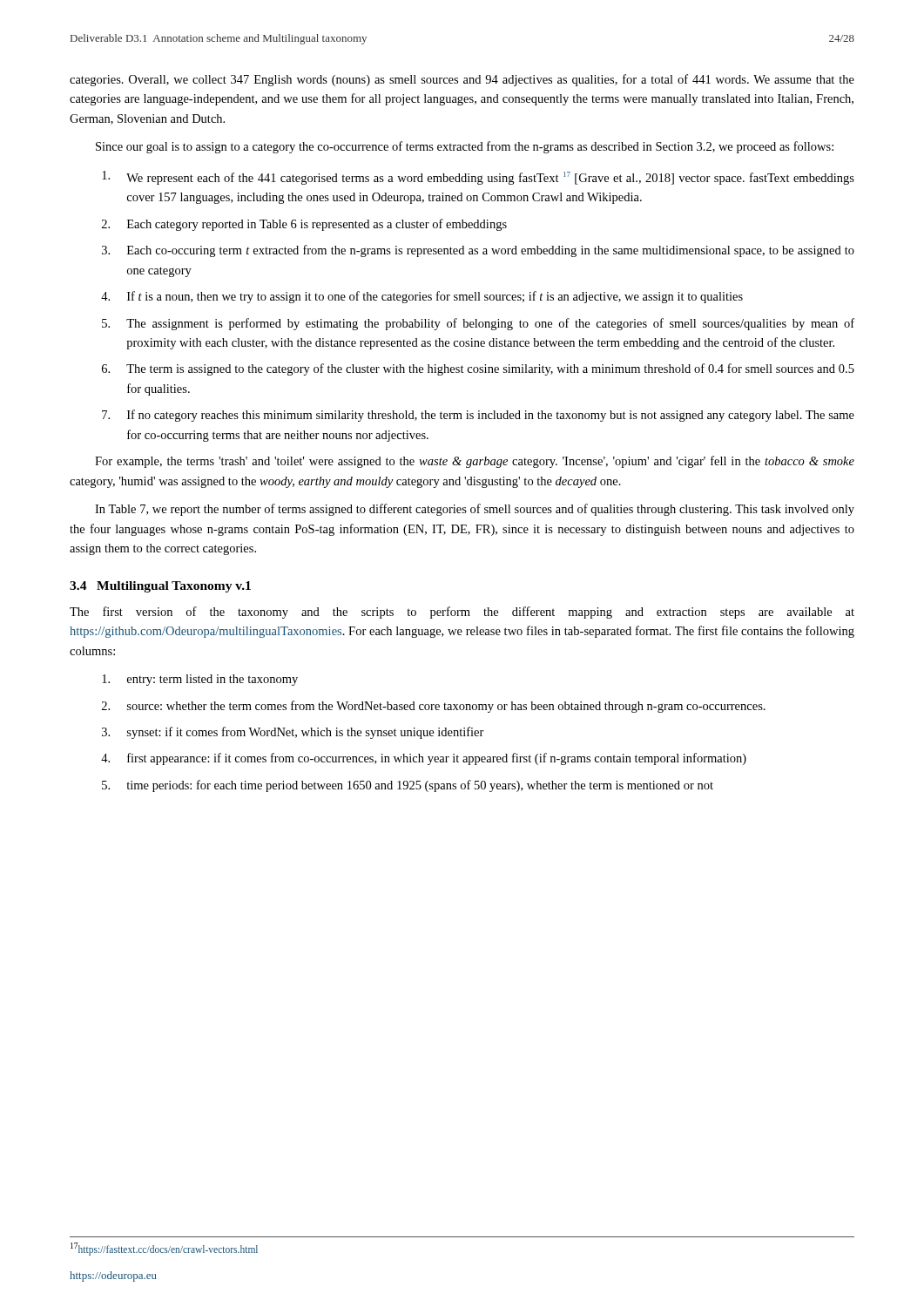This screenshot has height=1307, width=924.
Task: Select the element starting "2. source: whether"
Action: pos(478,706)
